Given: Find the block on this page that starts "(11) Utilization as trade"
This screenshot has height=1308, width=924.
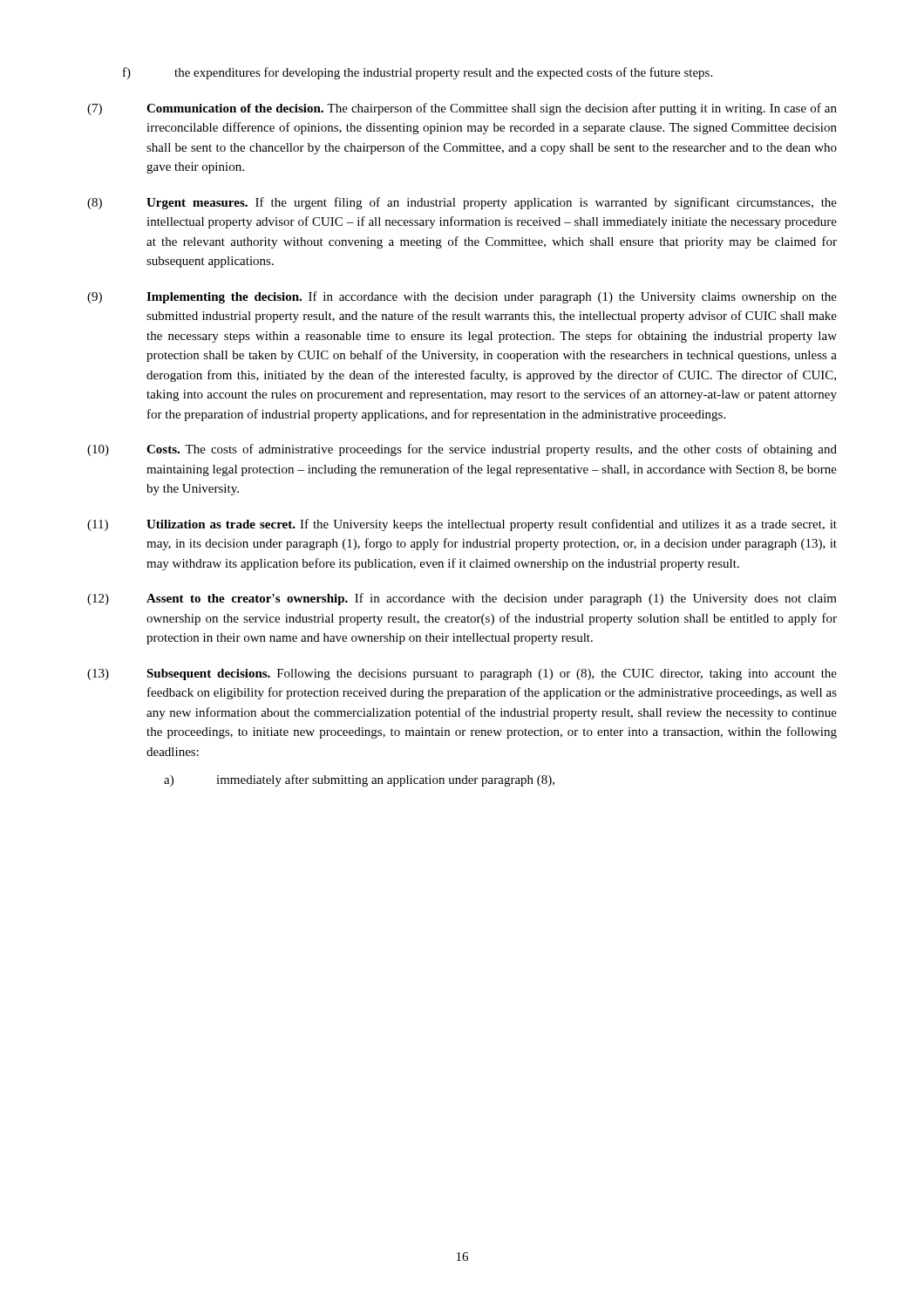Looking at the screenshot, I should coord(462,543).
